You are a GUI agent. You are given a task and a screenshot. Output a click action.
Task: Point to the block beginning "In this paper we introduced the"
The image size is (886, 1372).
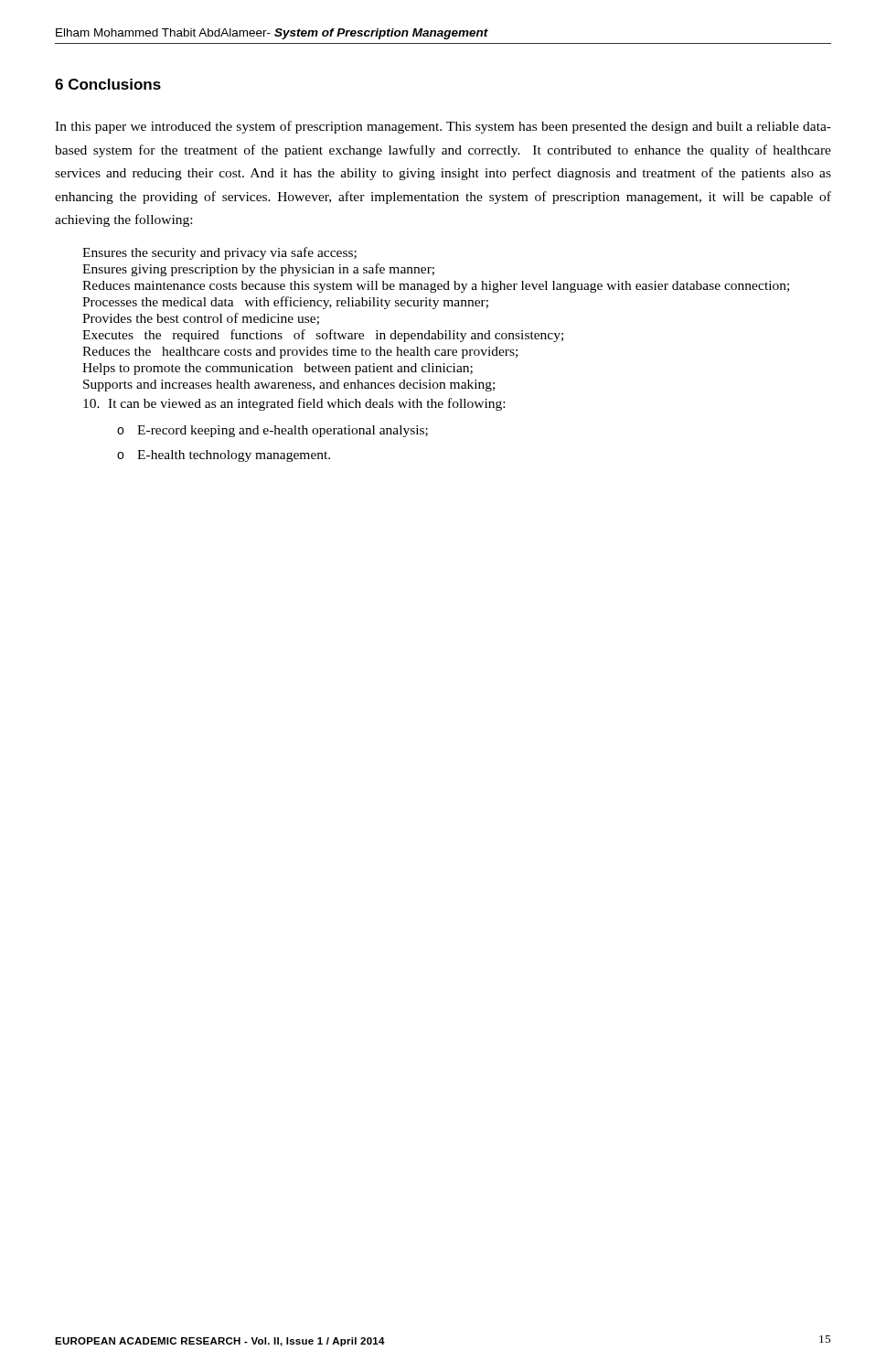(443, 173)
